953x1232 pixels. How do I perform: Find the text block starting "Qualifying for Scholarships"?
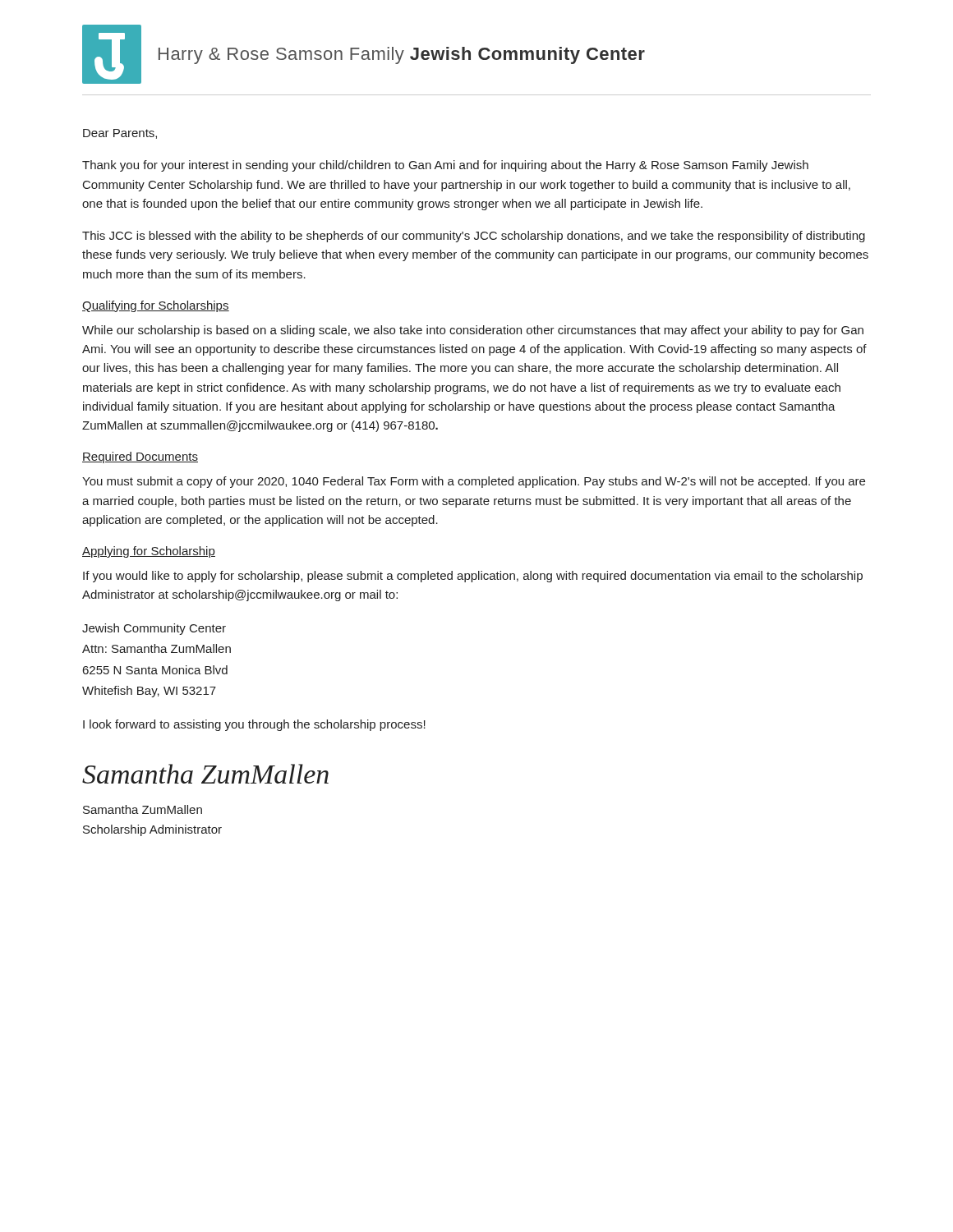coord(155,305)
